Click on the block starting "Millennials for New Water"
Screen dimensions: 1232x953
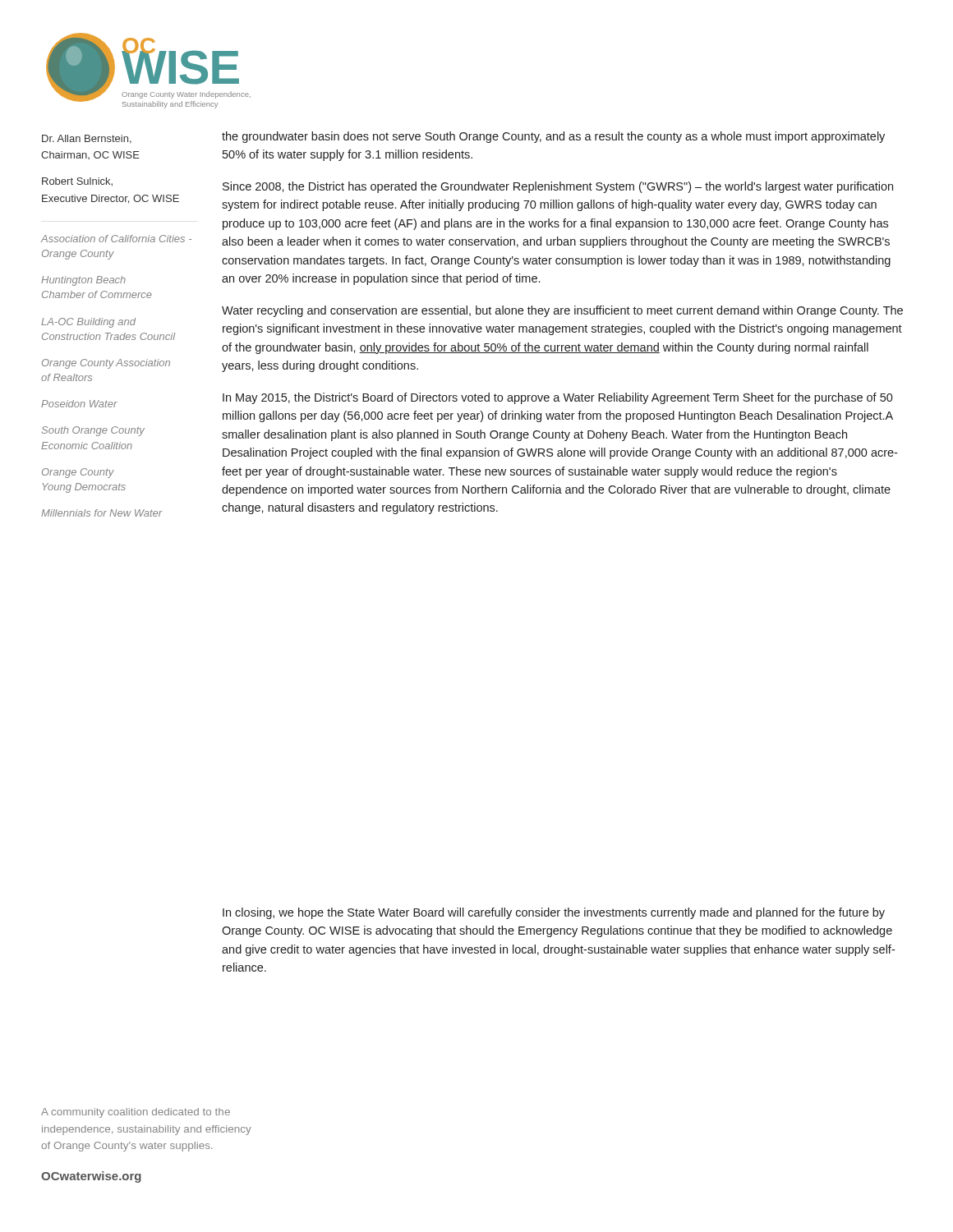(x=101, y=513)
